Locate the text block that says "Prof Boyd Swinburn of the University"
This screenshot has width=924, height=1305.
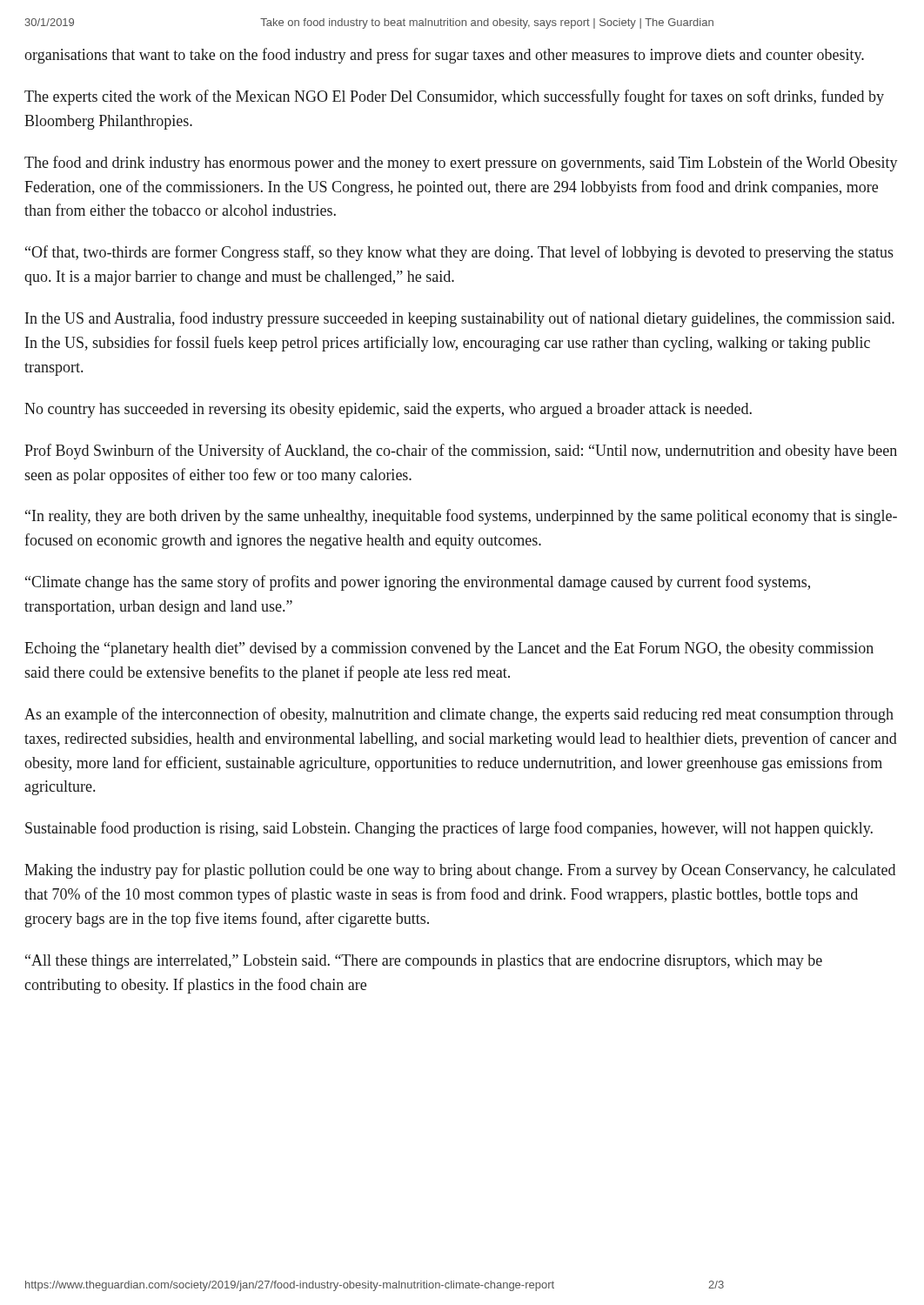[x=461, y=463]
